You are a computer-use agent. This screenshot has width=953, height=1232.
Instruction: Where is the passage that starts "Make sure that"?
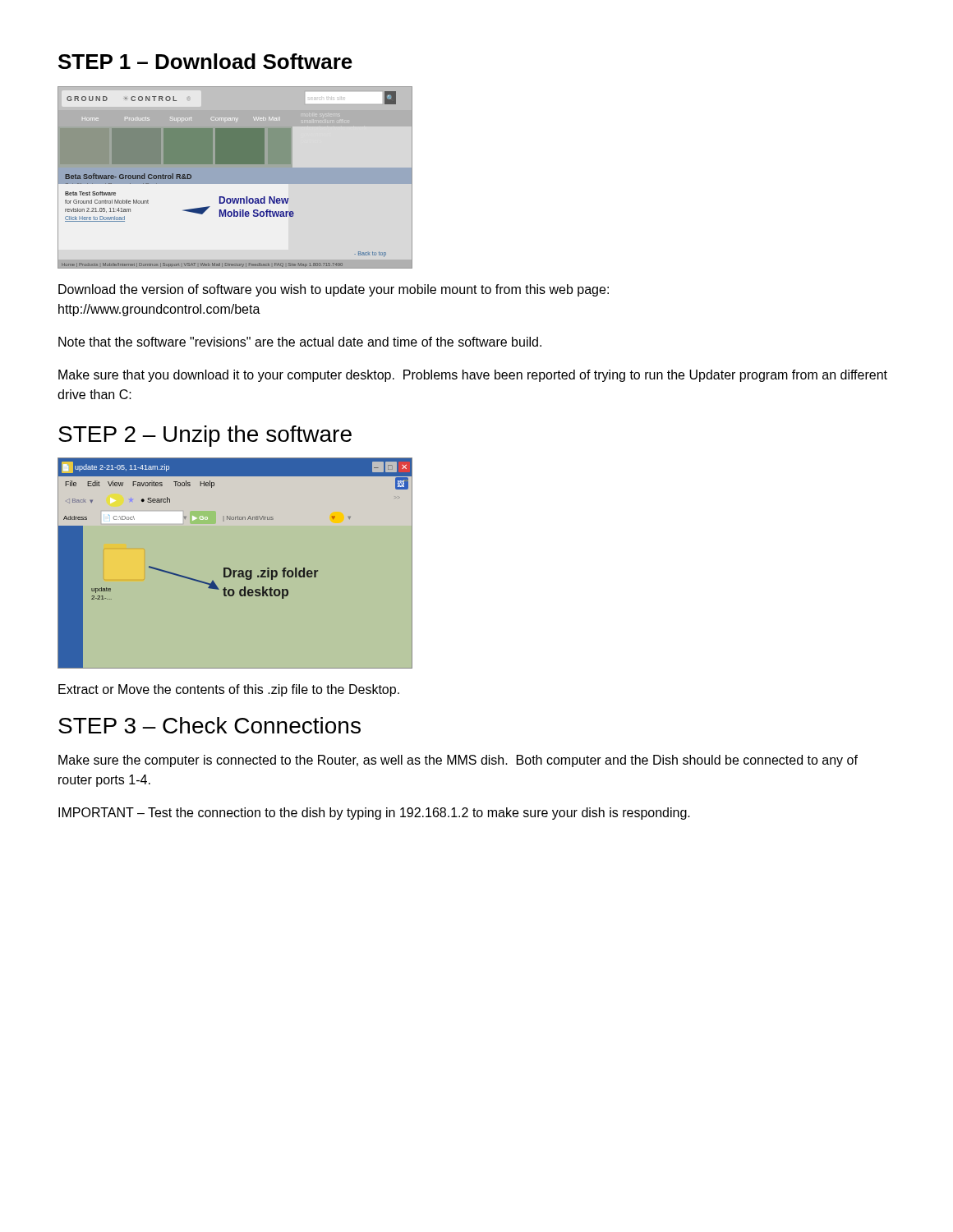tap(472, 385)
